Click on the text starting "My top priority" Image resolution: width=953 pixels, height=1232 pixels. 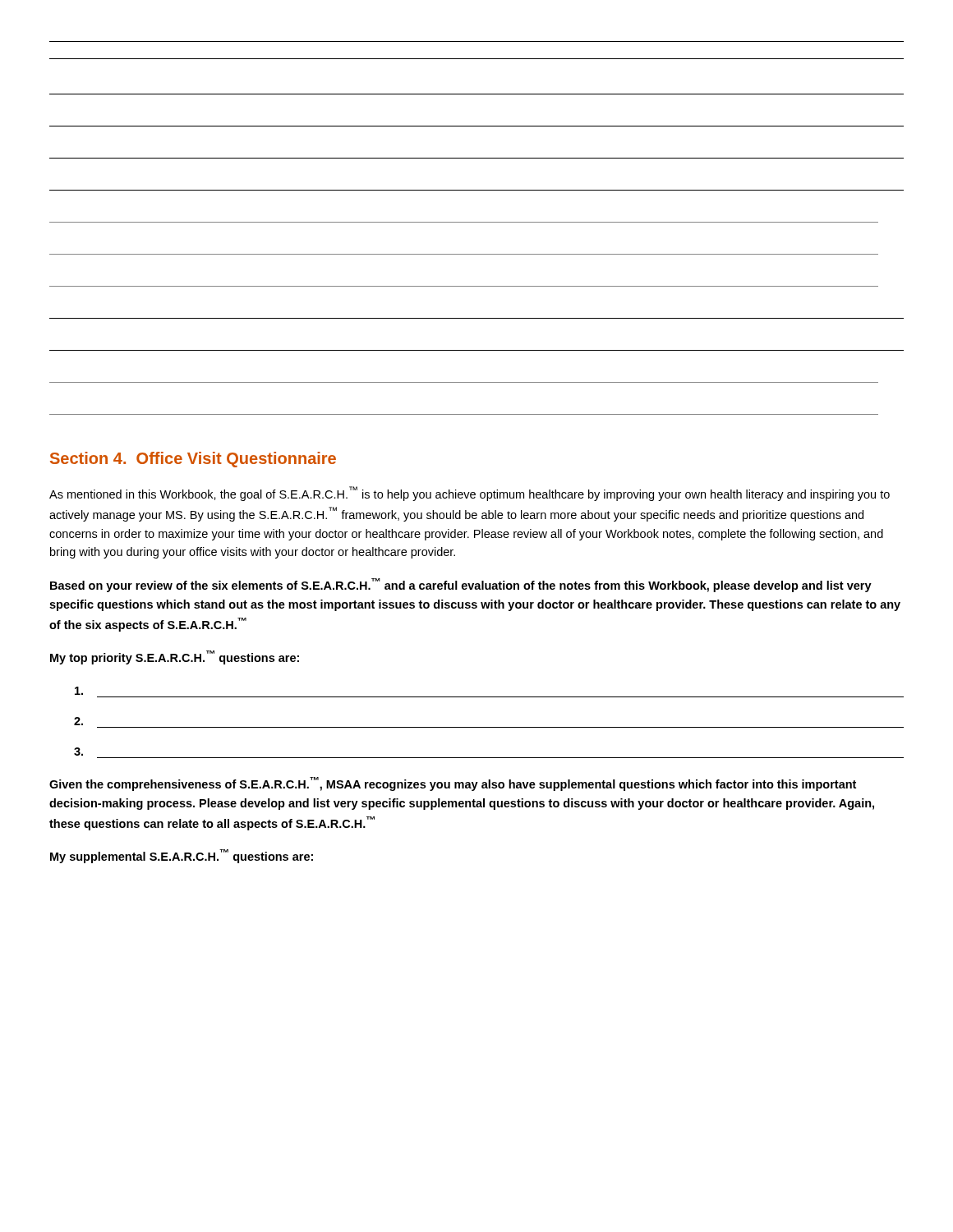point(175,657)
